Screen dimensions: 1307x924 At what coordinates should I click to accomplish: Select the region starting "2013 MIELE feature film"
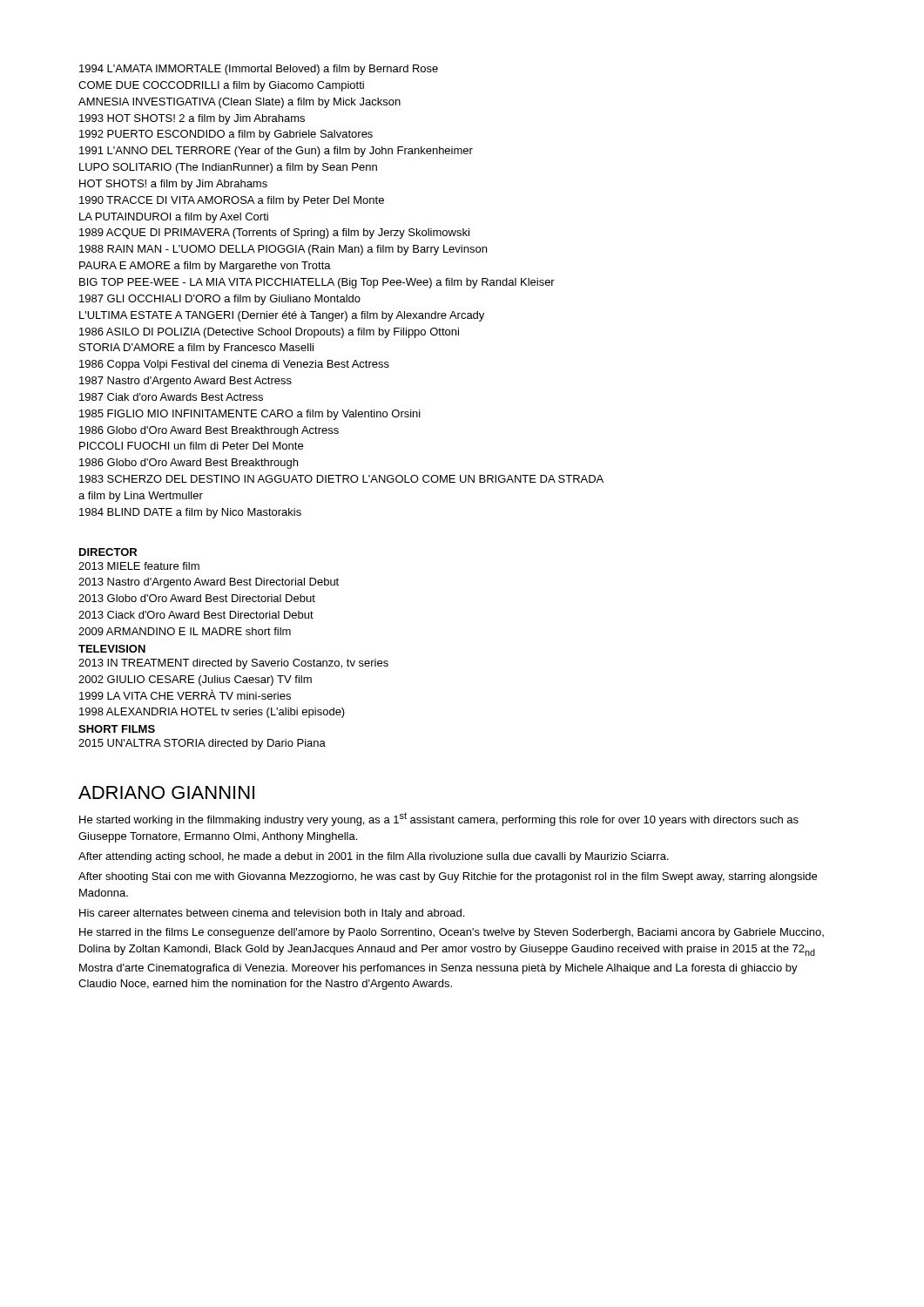pos(139,566)
